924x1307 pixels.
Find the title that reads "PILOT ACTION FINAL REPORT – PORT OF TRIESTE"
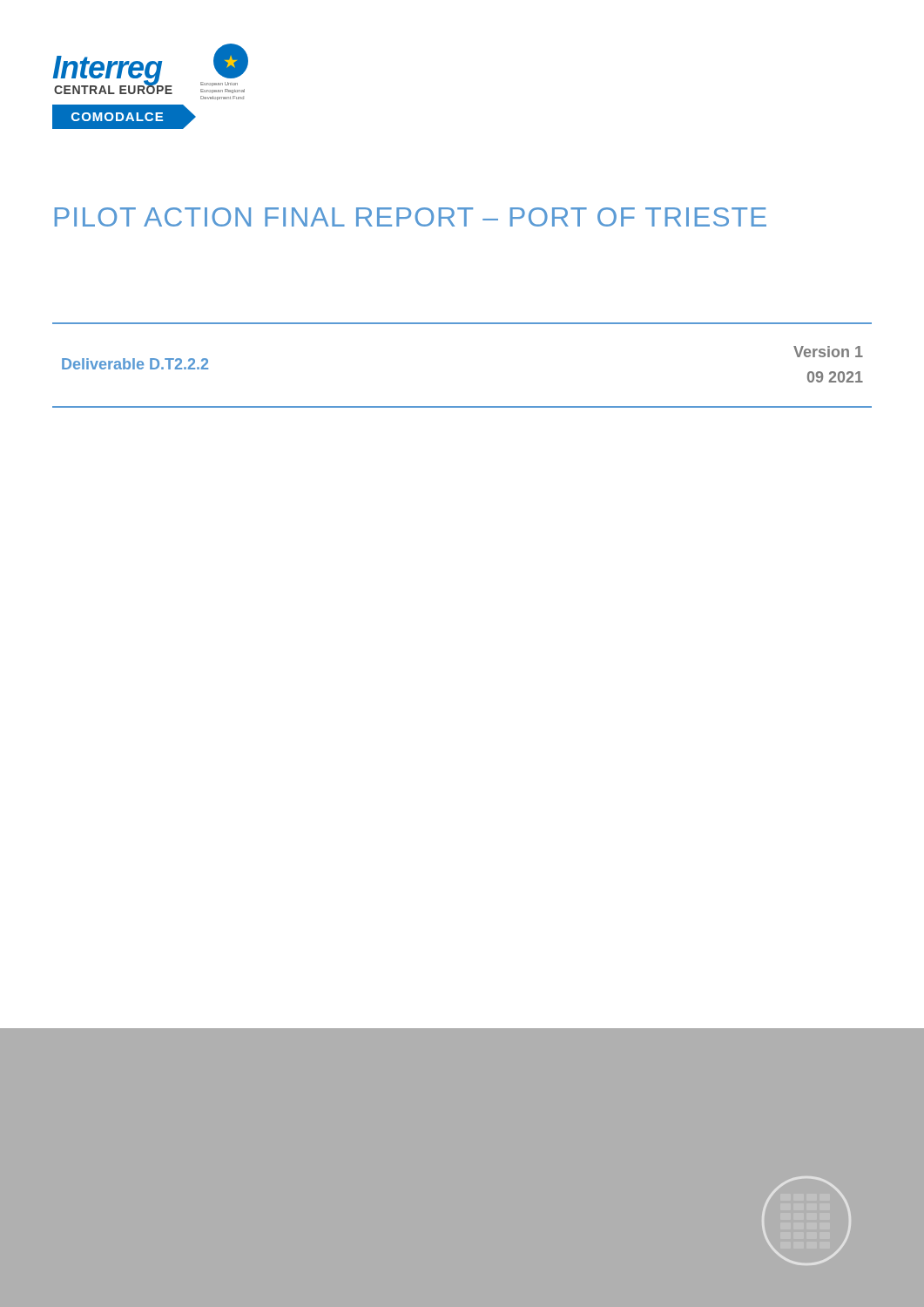click(x=462, y=217)
